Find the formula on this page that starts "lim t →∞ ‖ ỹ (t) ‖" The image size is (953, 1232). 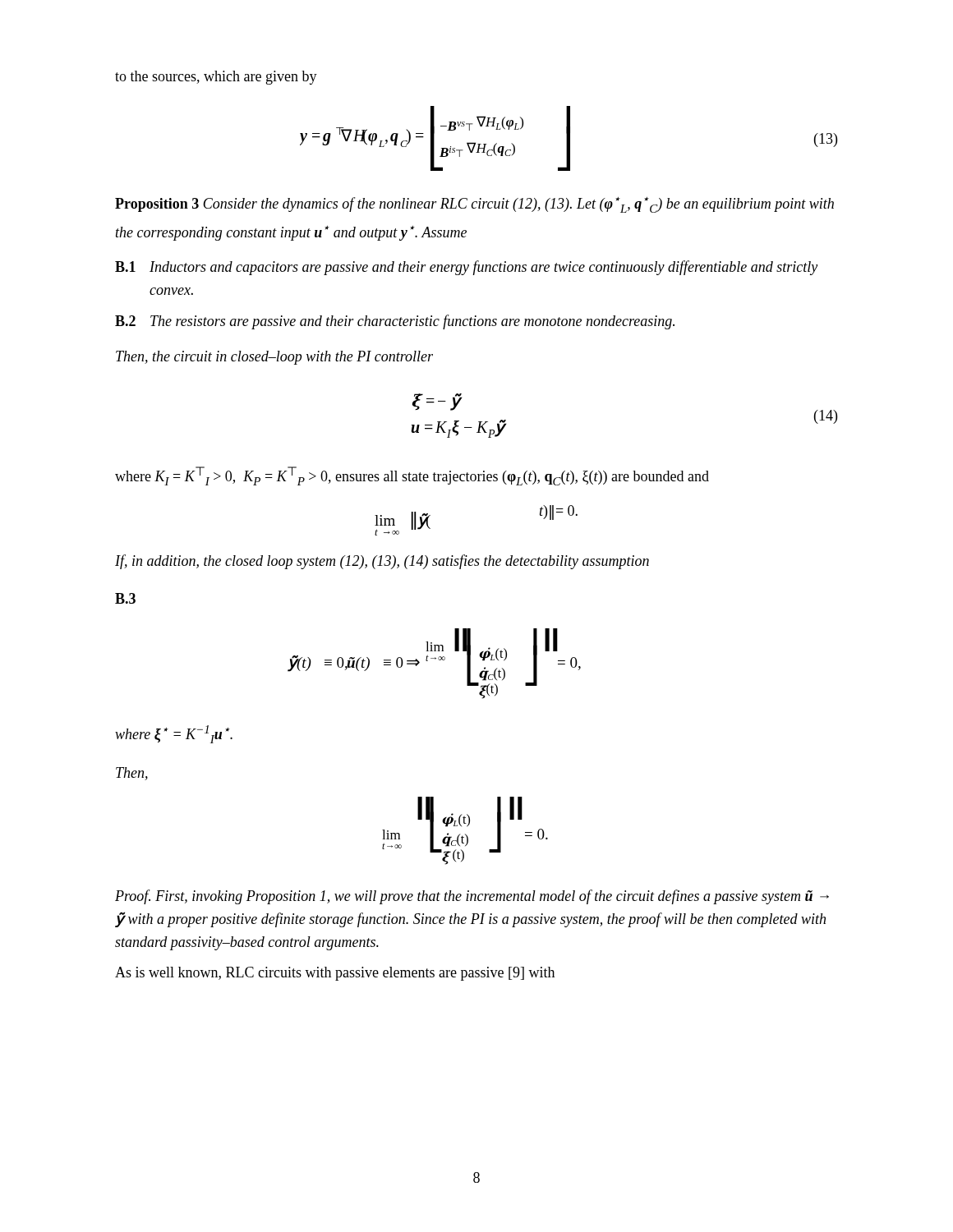point(412,520)
